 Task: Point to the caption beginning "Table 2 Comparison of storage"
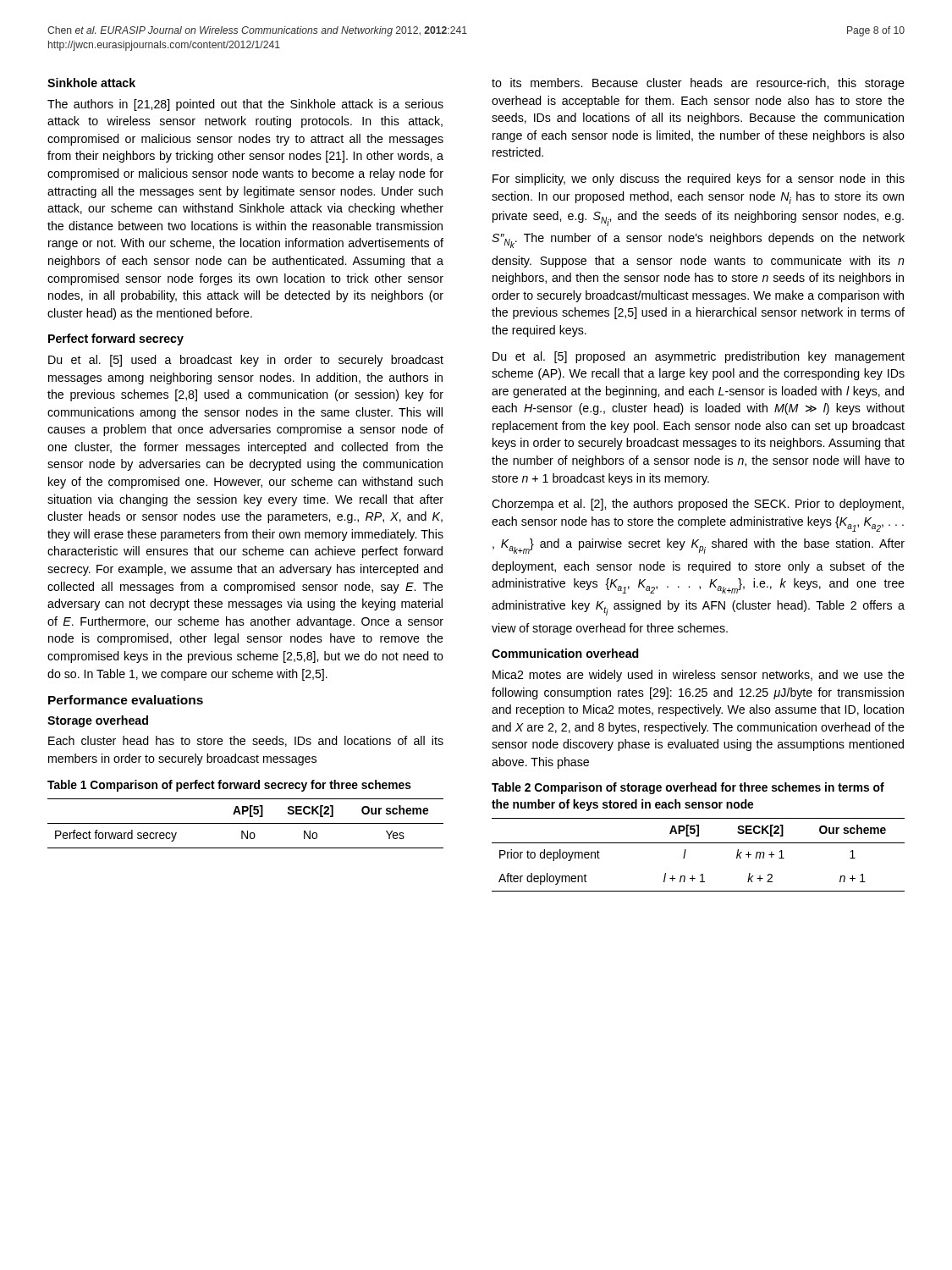688,796
